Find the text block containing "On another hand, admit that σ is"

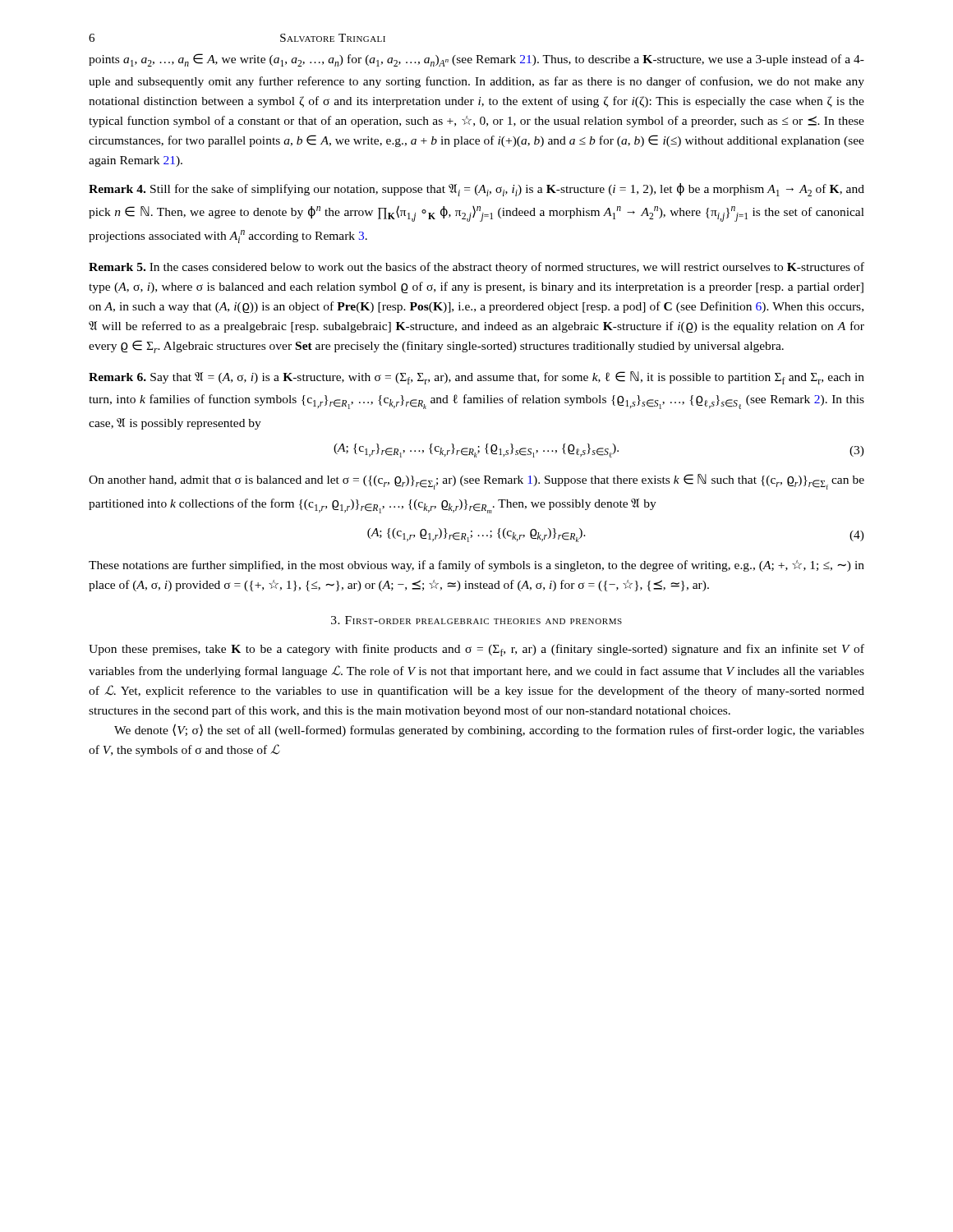pos(476,494)
